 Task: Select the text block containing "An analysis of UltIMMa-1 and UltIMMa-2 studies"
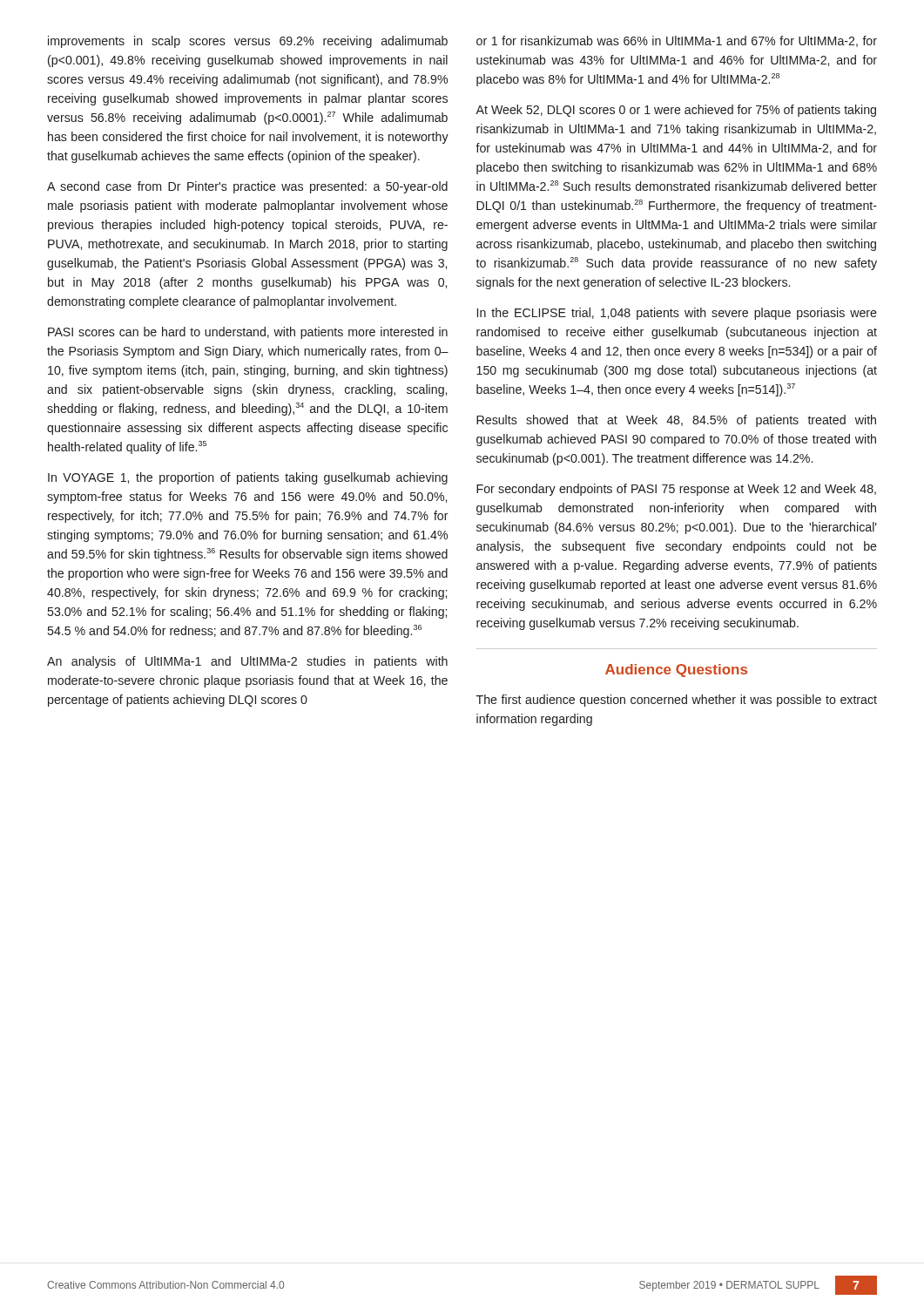248,681
